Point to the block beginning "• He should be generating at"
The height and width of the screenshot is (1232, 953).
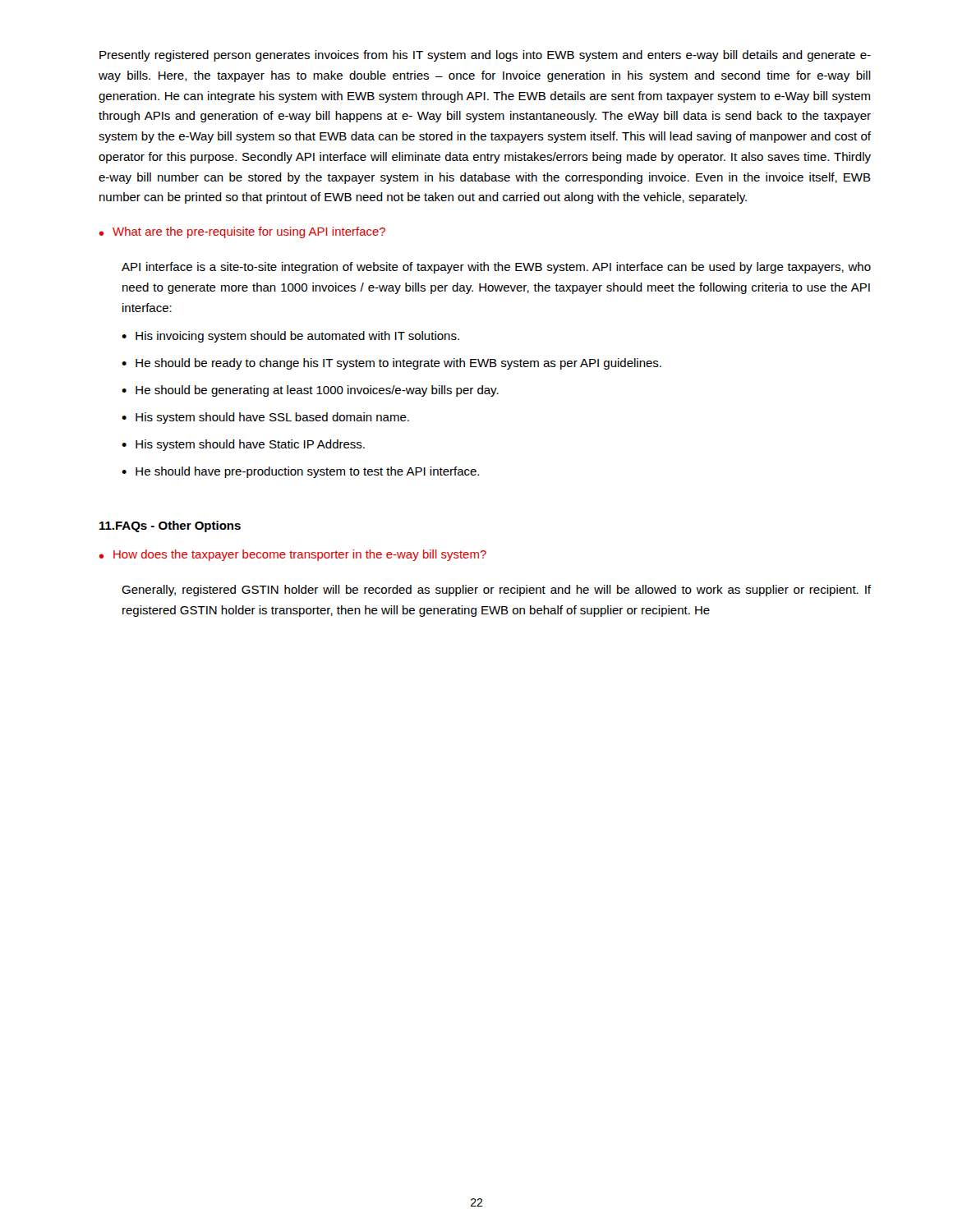310,392
